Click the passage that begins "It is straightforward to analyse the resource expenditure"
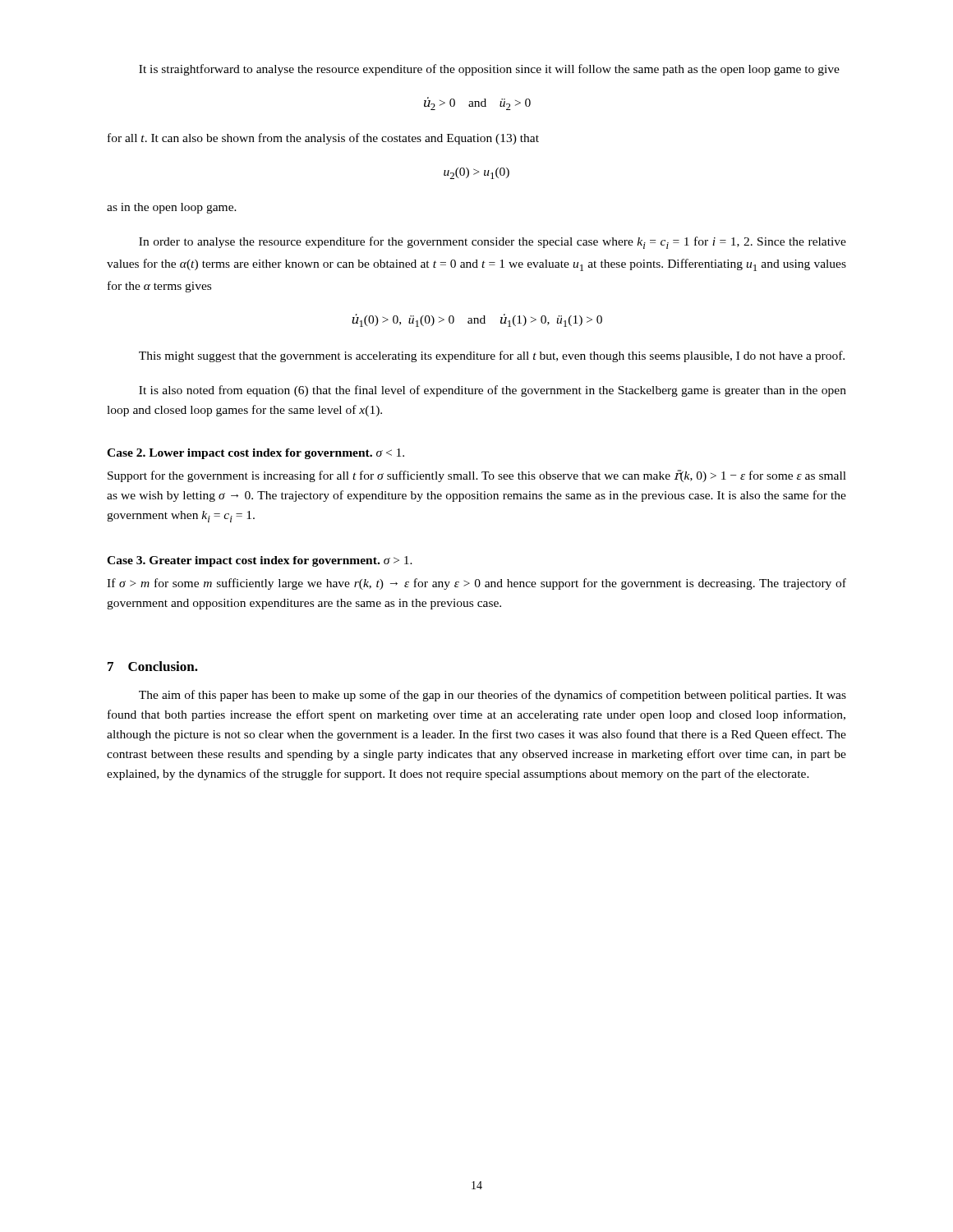 click(x=476, y=69)
